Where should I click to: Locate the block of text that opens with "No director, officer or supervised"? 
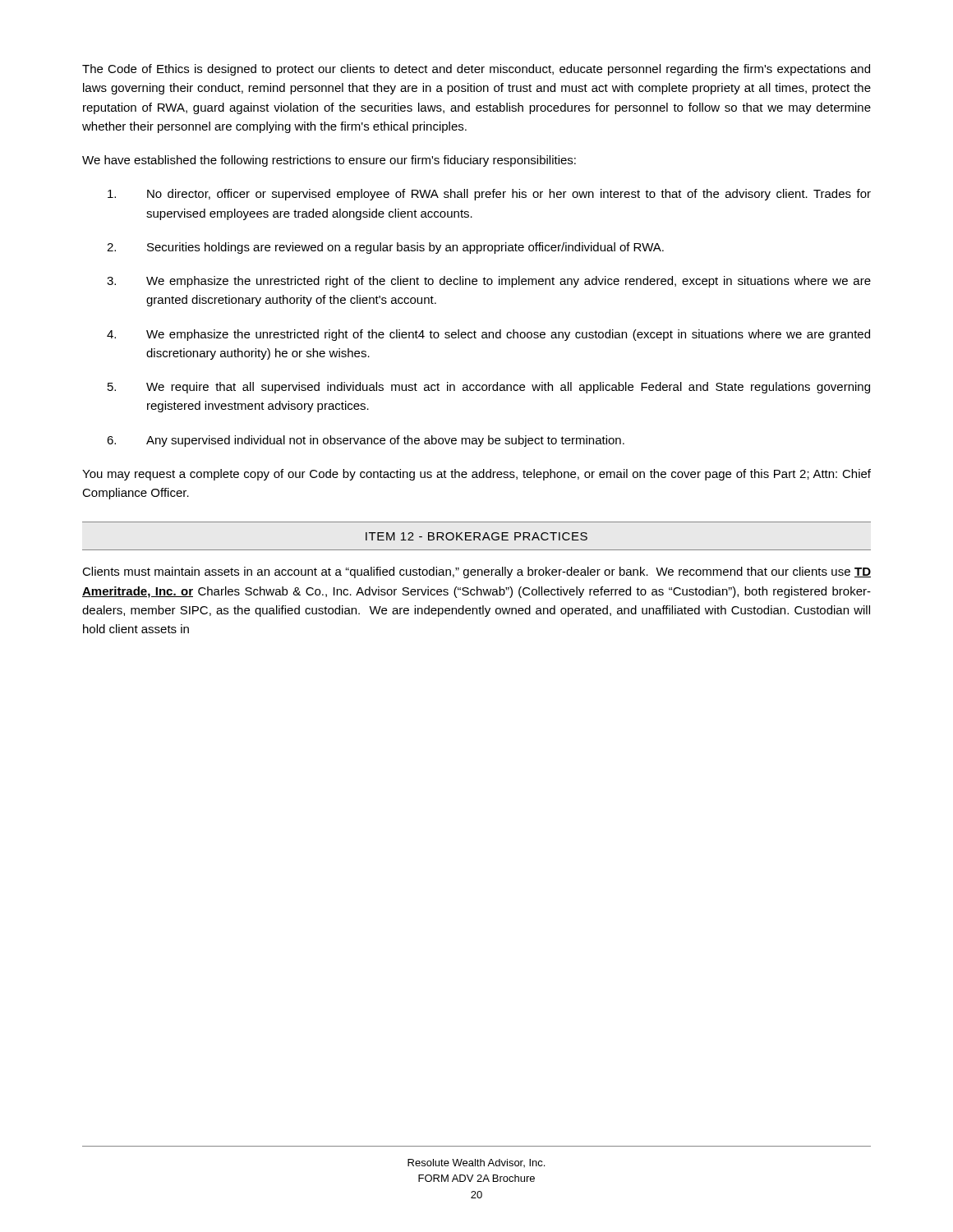click(x=476, y=203)
